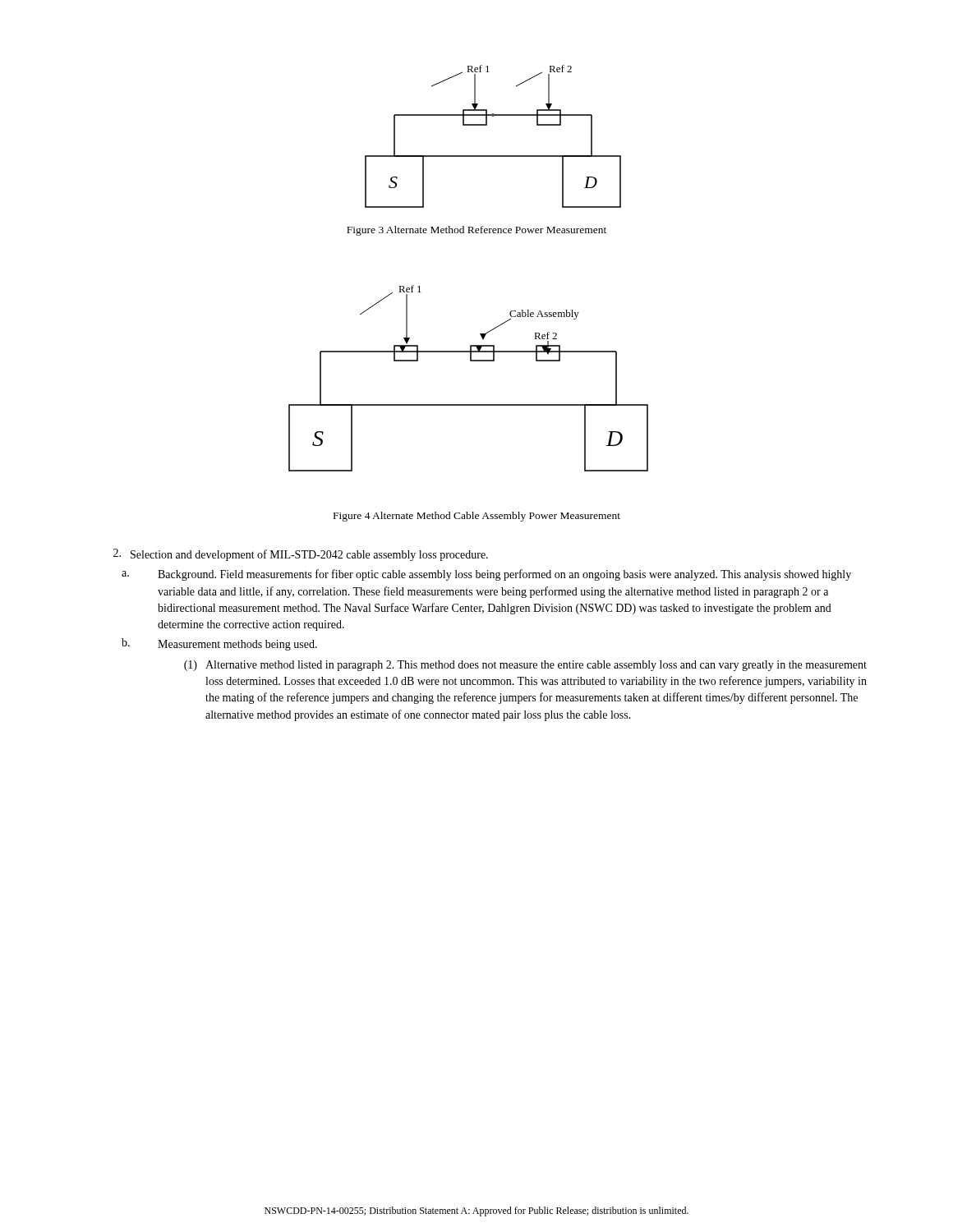
Task: Click on the list item that reads "2. Selection and development"
Action: [476, 555]
